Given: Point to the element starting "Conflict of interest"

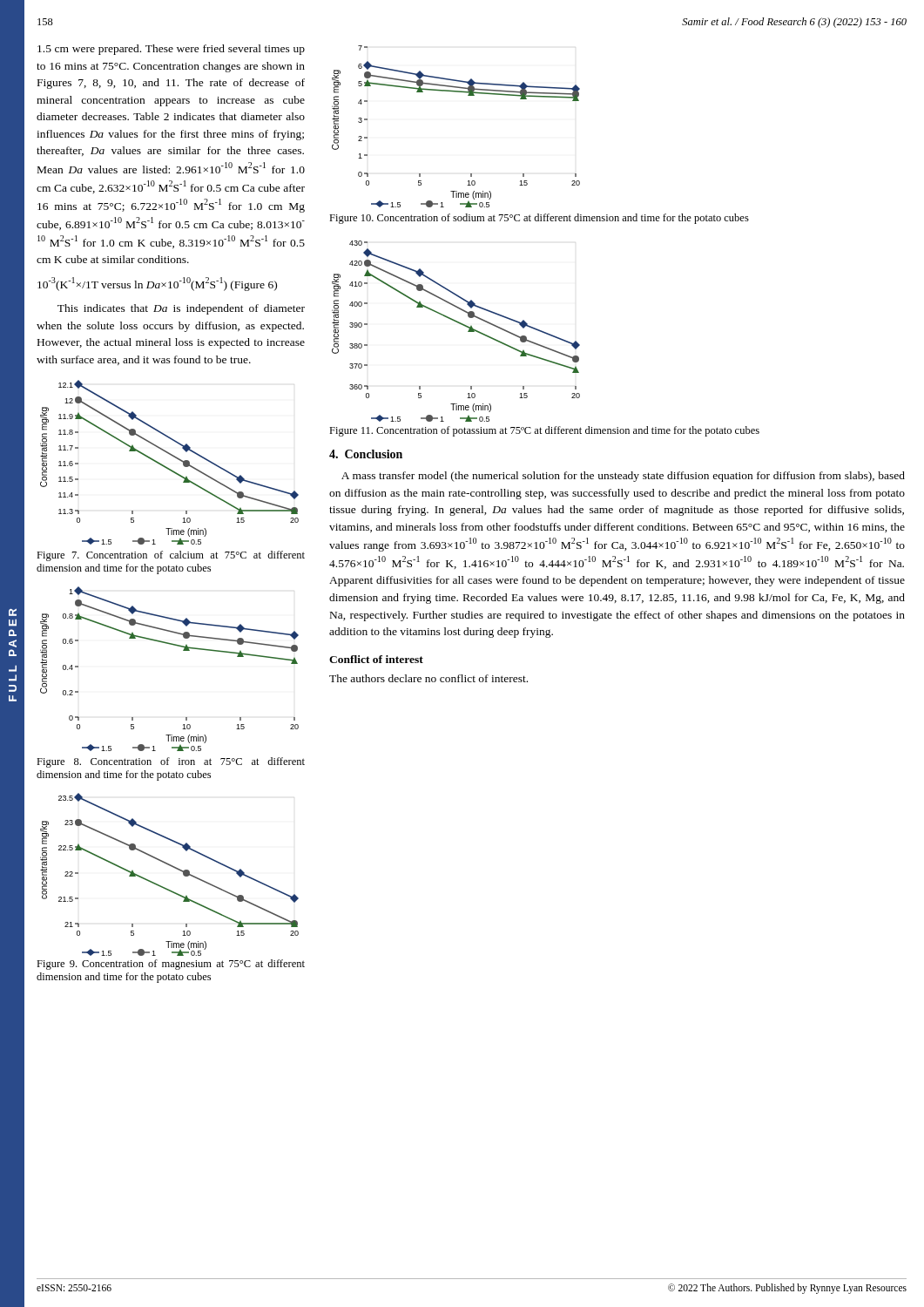Looking at the screenshot, I should pyautogui.click(x=376, y=659).
